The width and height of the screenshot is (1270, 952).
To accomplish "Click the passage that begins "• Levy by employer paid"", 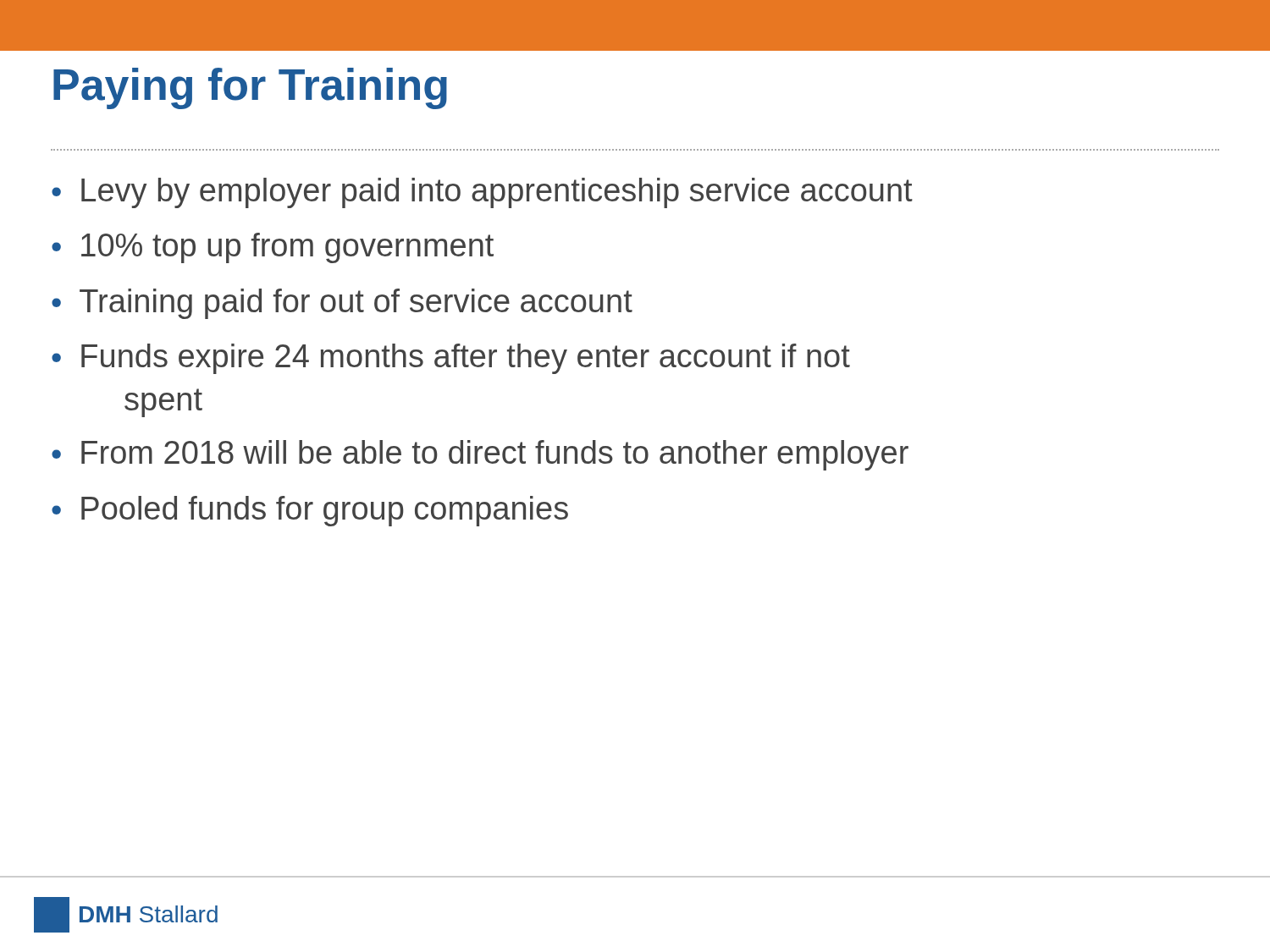I will click(x=482, y=192).
